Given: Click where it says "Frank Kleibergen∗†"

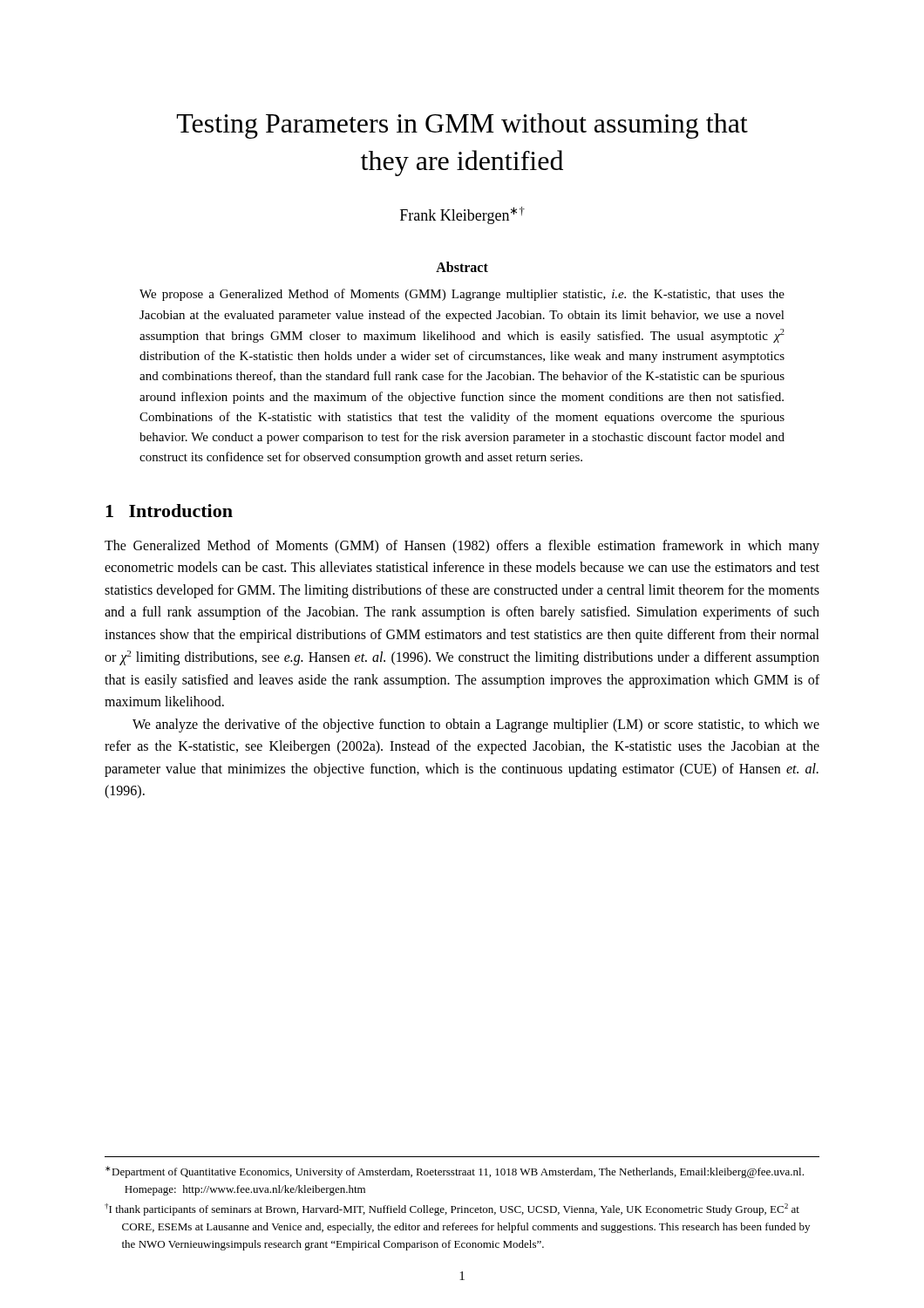Looking at the screenshot, I should click(462, 215).
